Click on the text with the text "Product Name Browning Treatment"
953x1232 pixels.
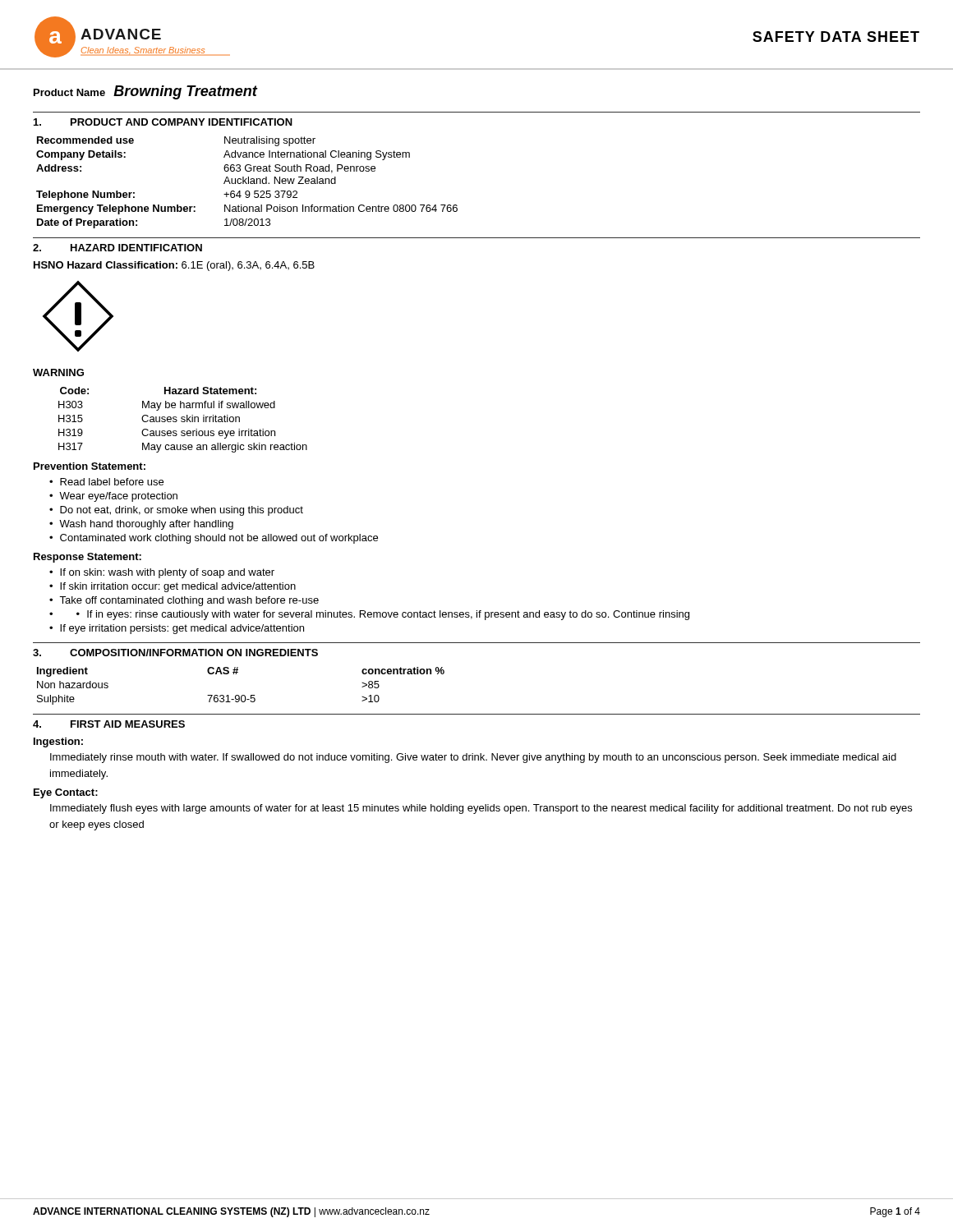click(145, 92)
